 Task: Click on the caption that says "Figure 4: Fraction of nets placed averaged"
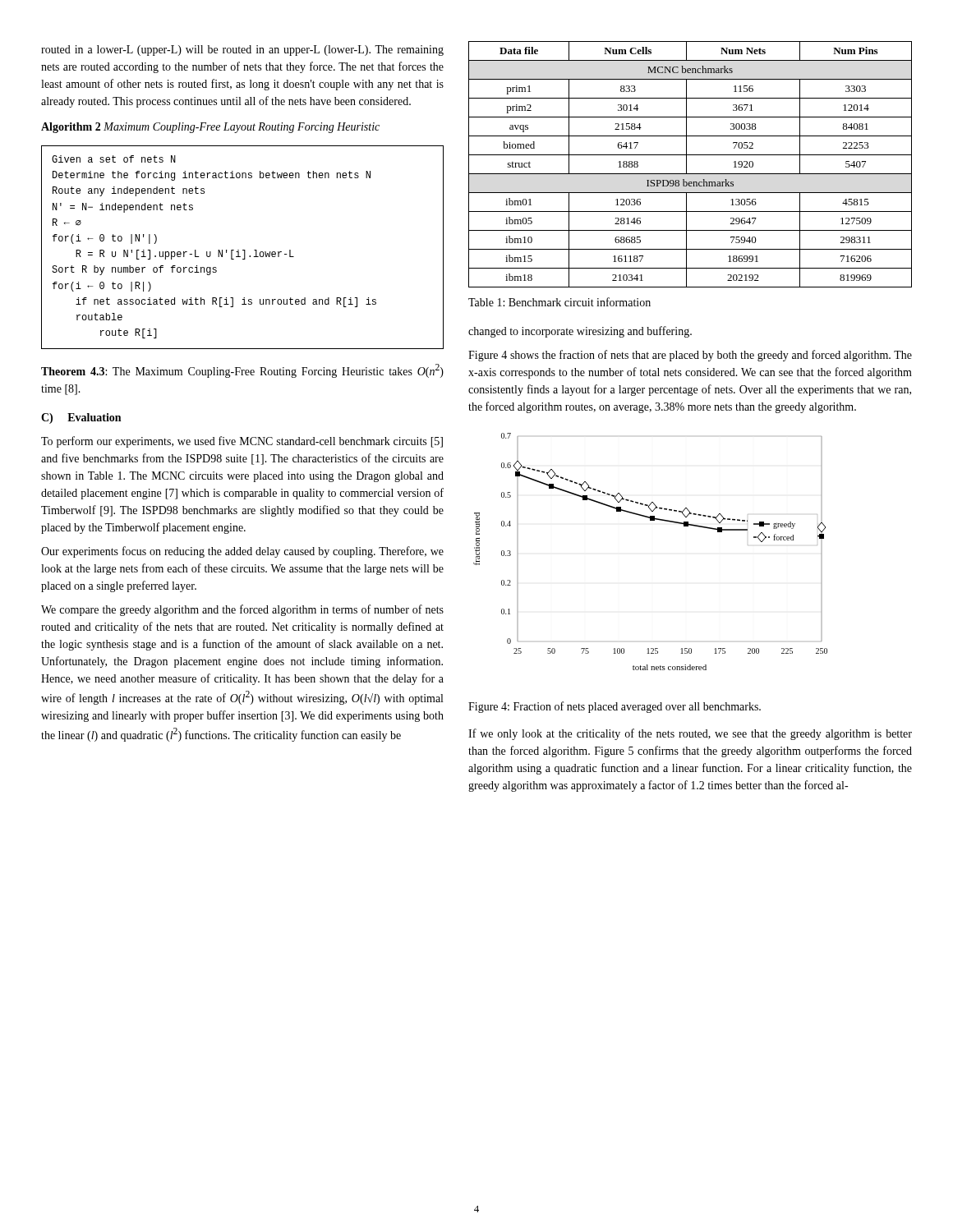point(690,707)
